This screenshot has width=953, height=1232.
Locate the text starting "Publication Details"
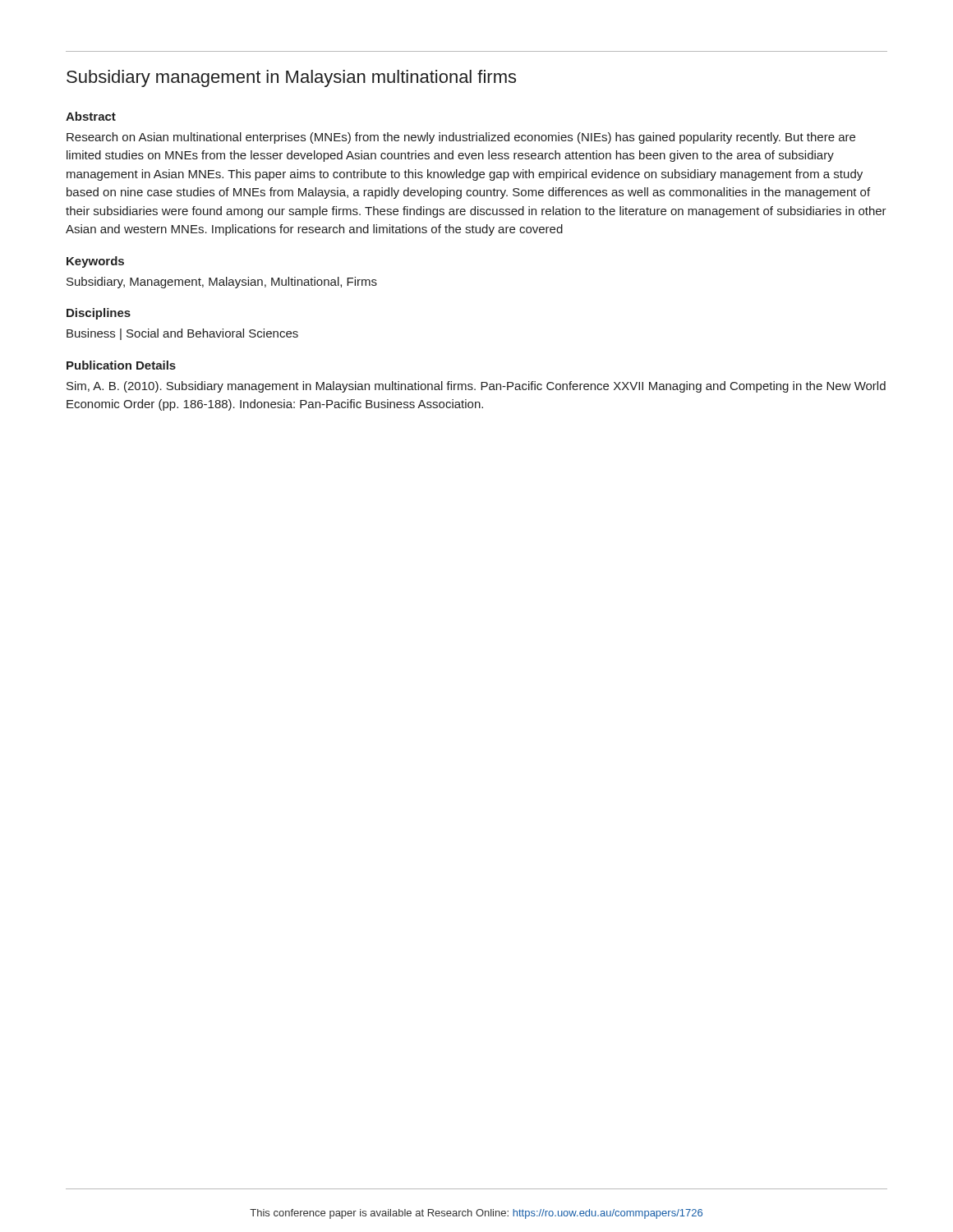[121, 365]
